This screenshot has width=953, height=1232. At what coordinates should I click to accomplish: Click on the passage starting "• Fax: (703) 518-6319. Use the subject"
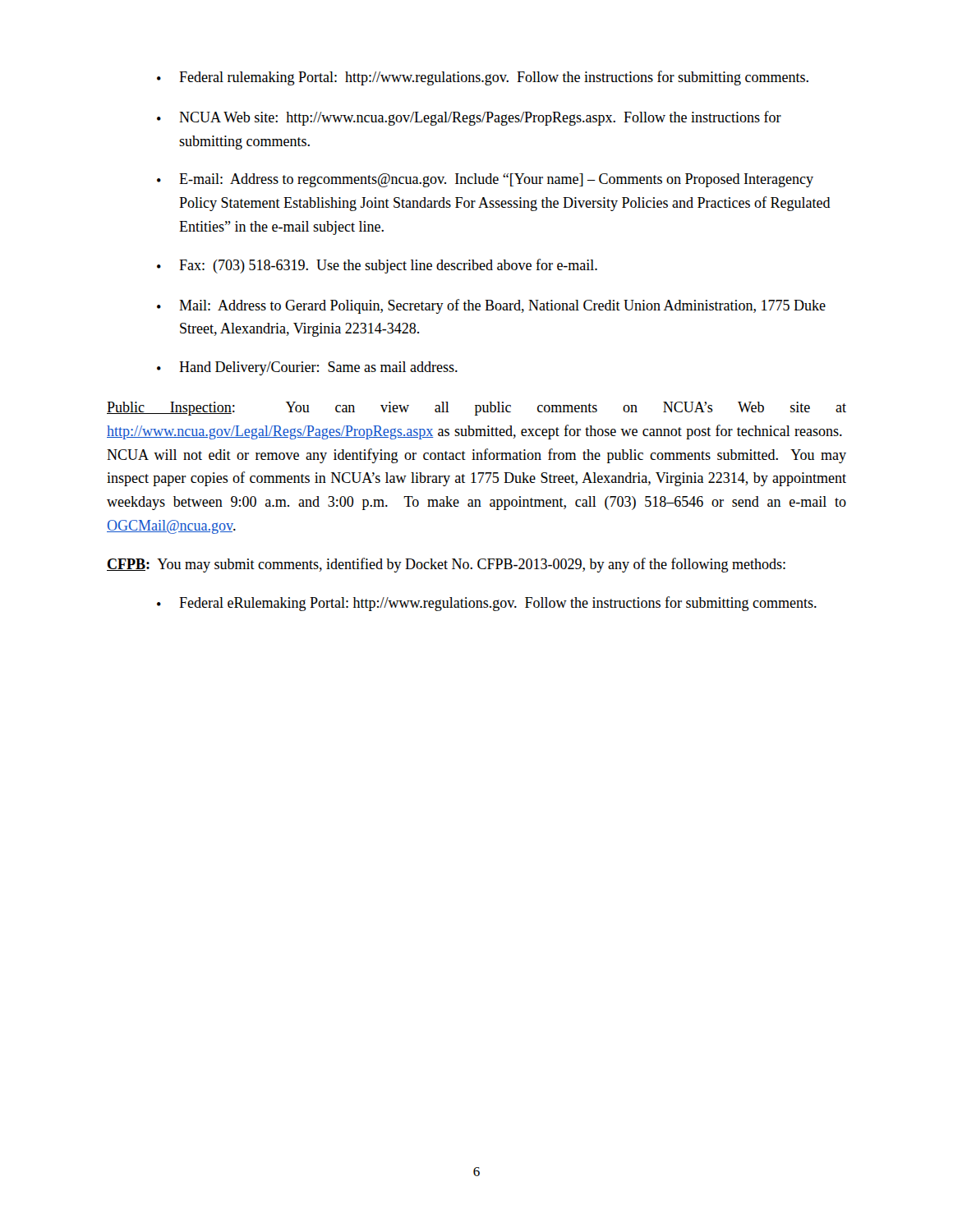[x=501, y=266]
